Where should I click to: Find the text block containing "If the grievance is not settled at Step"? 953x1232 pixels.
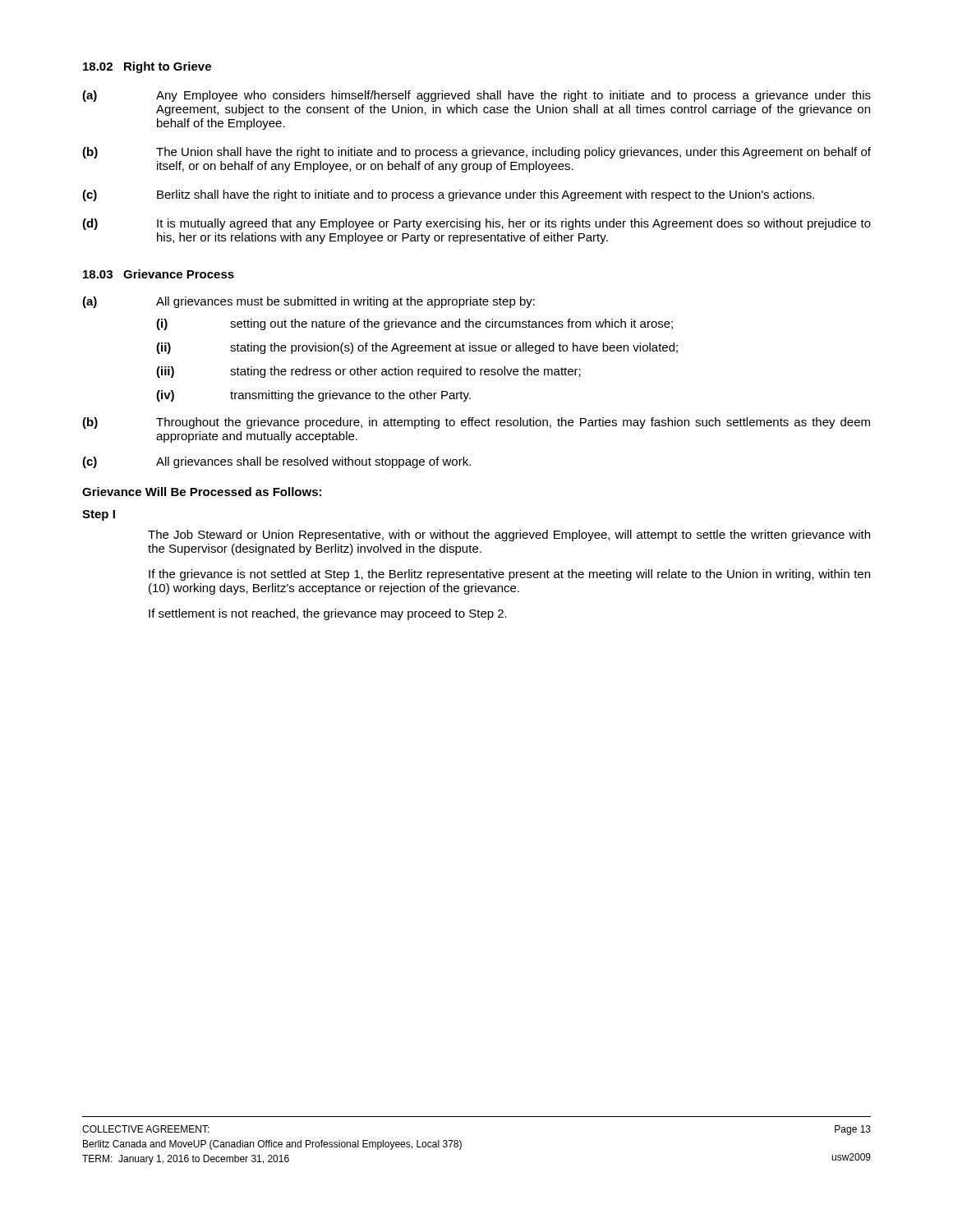click(509, 581)
